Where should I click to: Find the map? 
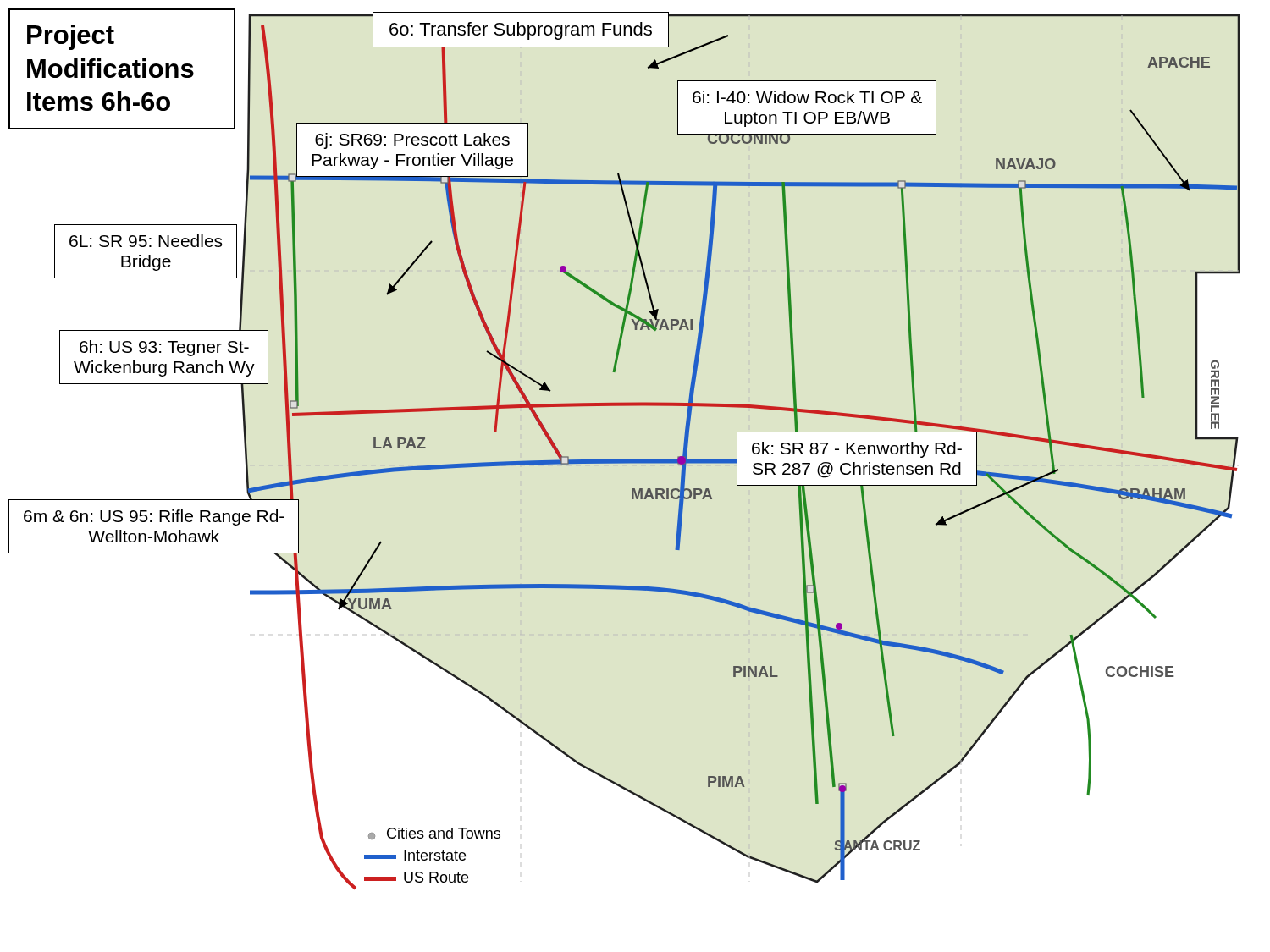click(745, 448)
